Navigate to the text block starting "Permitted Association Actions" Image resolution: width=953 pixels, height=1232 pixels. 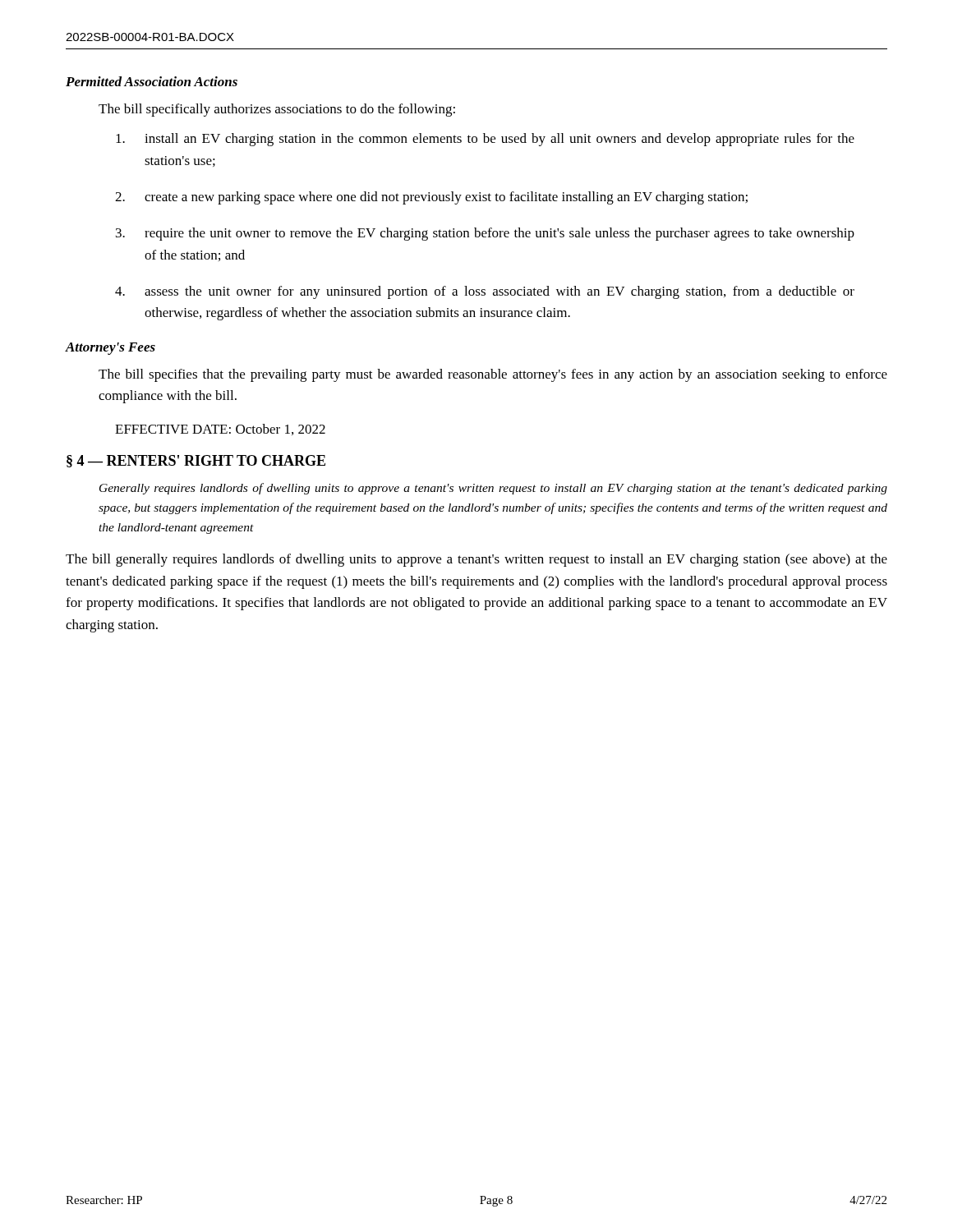click(x=152, y=82)
